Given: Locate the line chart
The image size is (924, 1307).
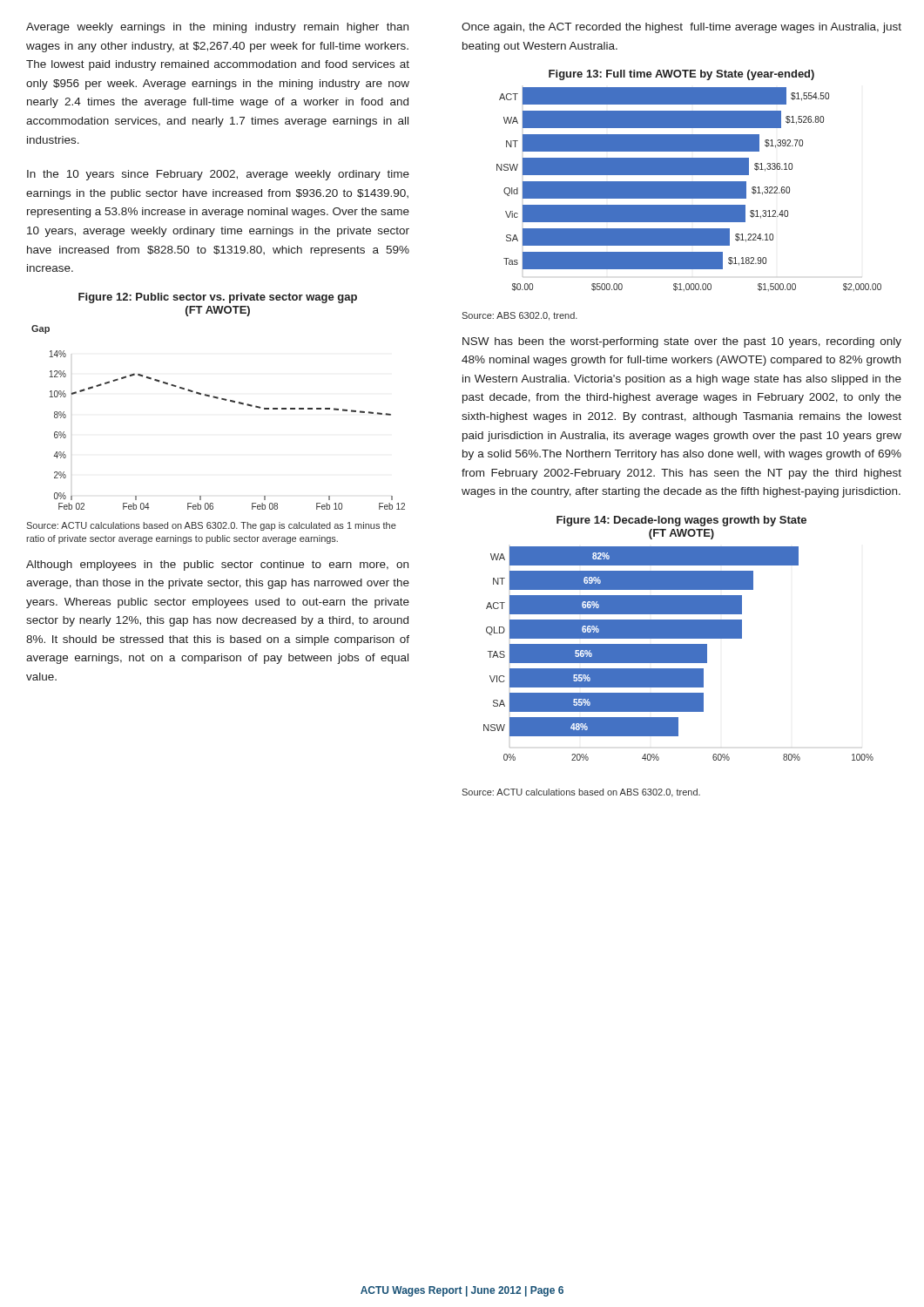Looking at the screenshot, I should pos(218,418).
